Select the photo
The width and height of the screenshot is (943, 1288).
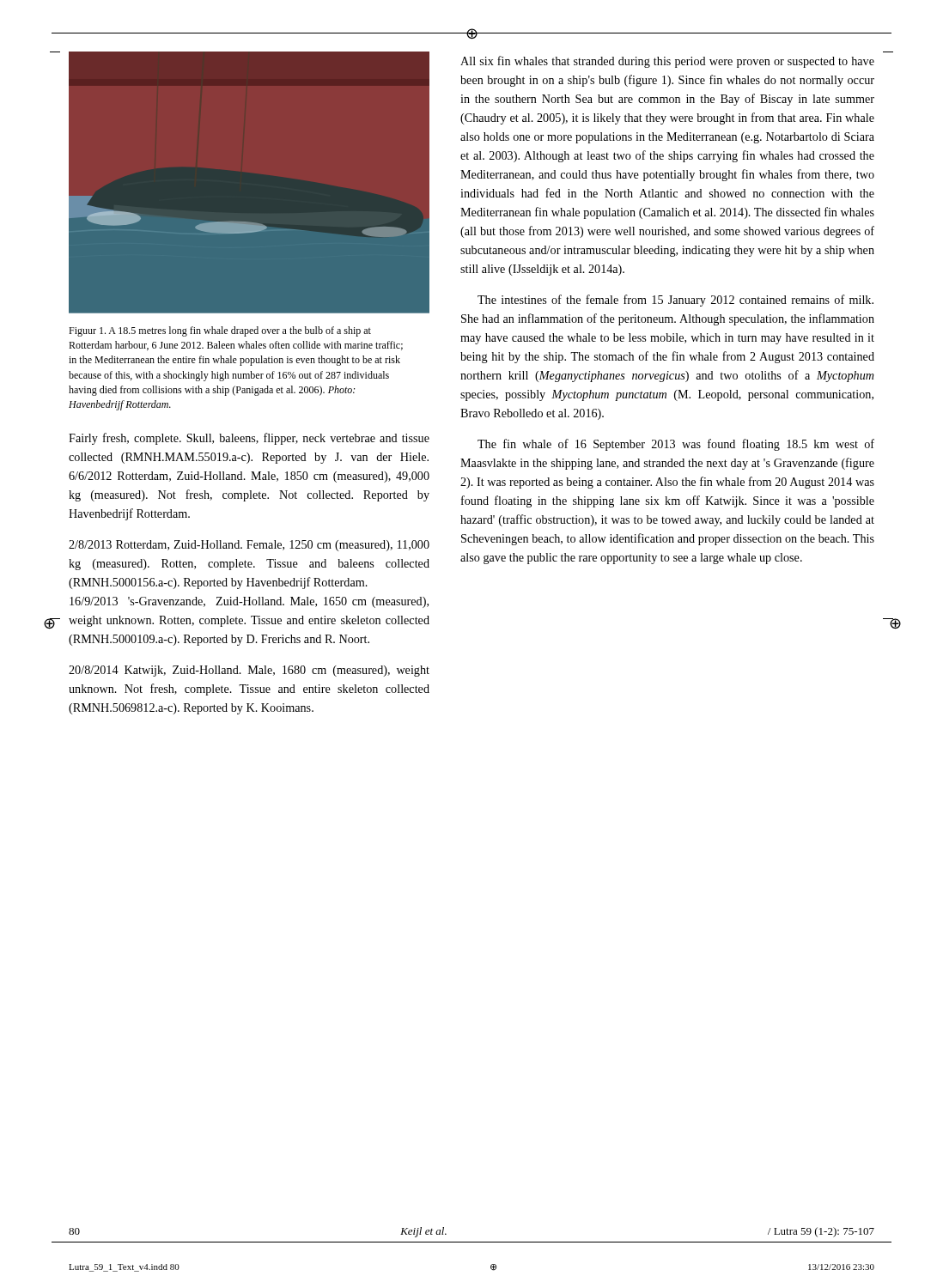click(249, 184)
